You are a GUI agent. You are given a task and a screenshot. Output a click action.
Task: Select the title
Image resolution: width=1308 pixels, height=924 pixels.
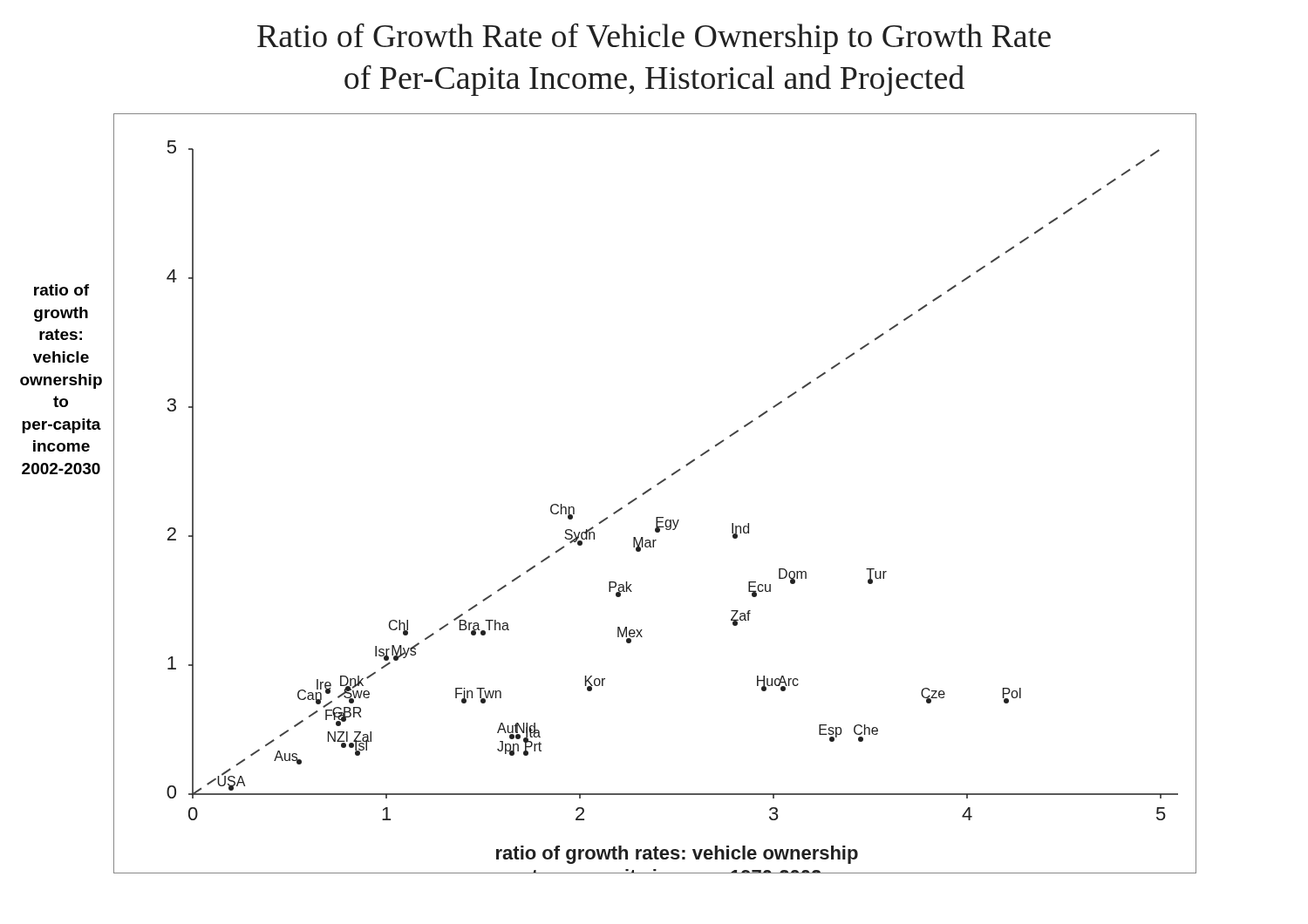click(x=654, y=56)
